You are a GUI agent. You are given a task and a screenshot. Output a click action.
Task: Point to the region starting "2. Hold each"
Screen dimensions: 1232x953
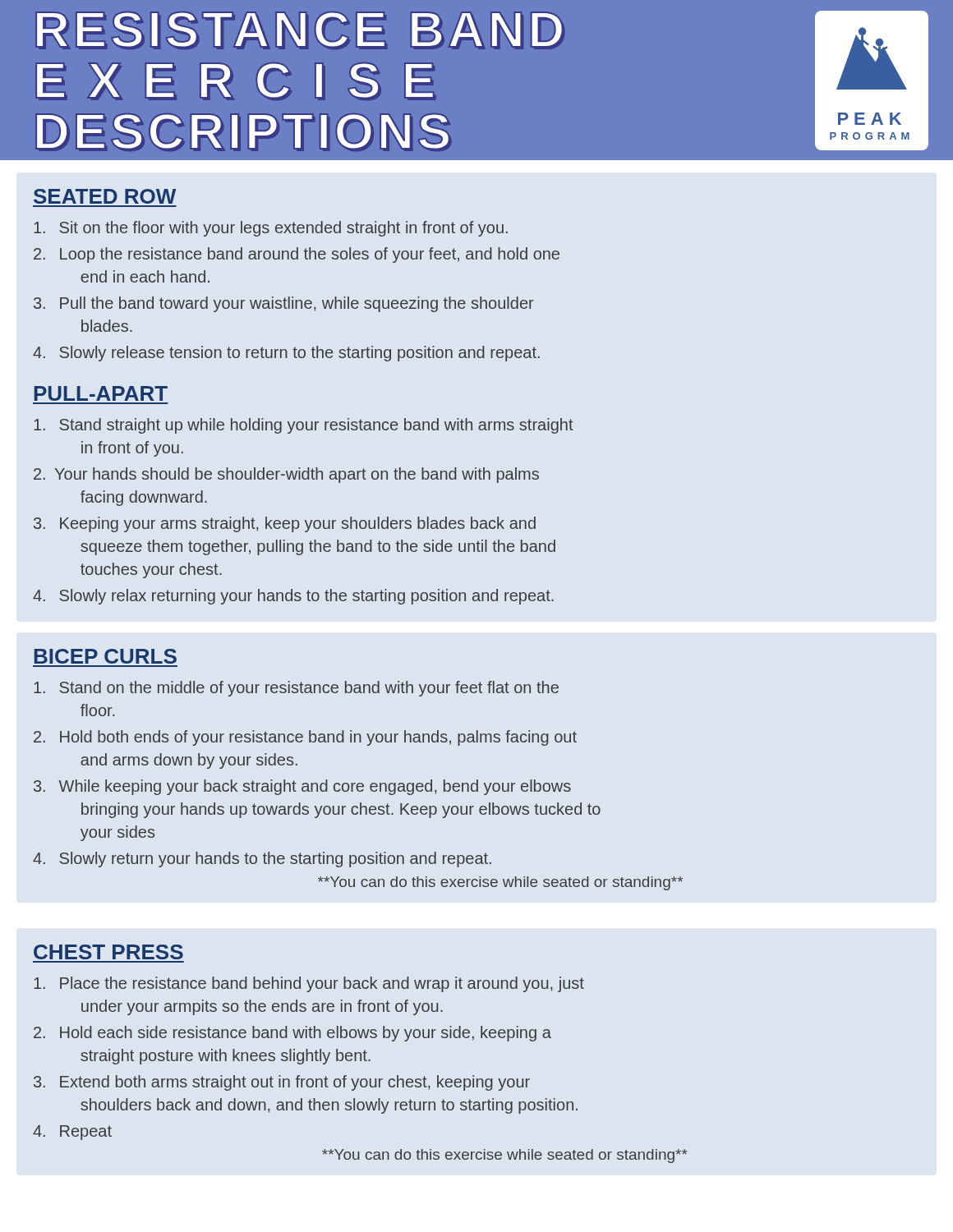(292, 1043)
